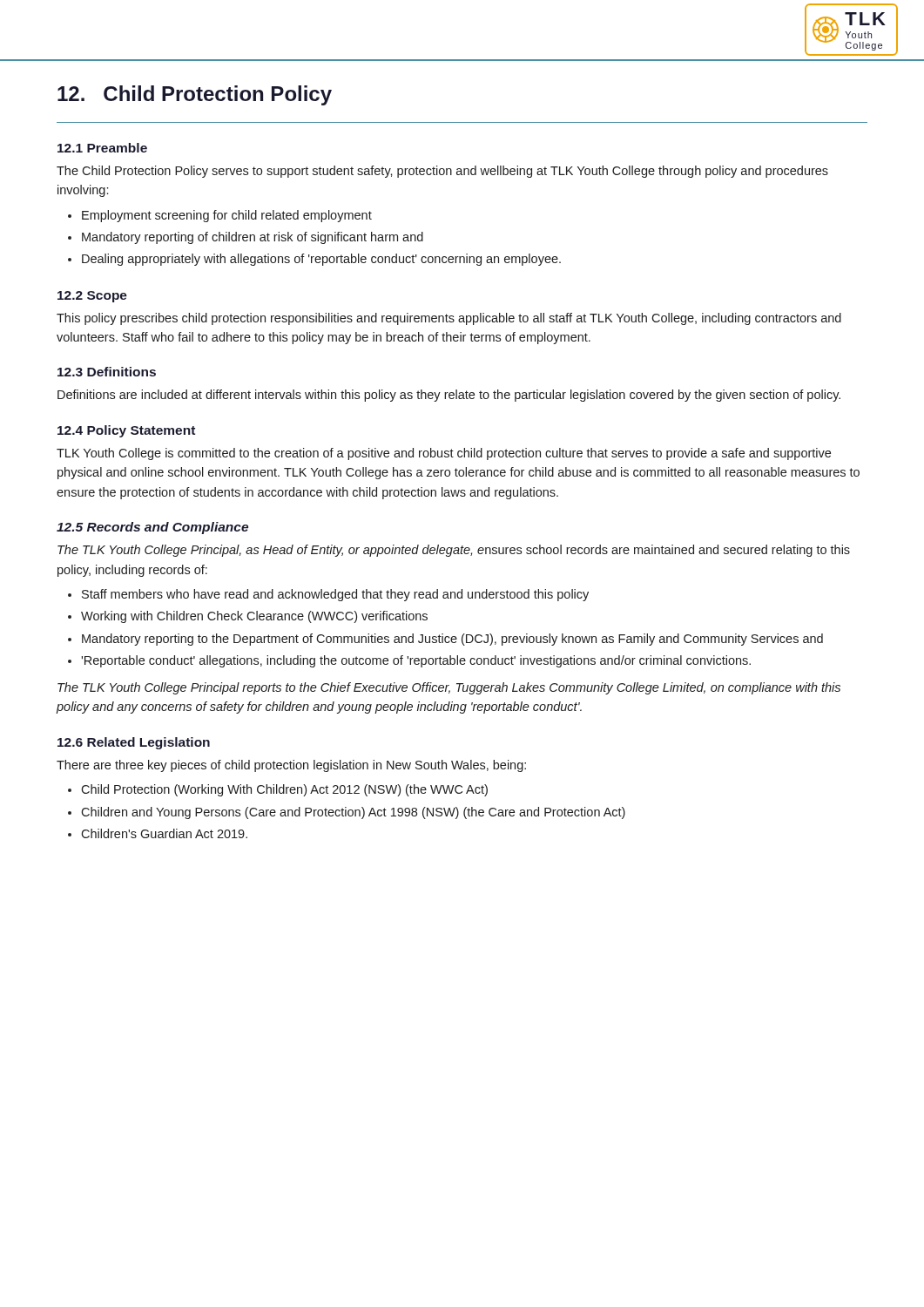
Task: Click on the block starting "12.5 Records and Compliance"
Action: (x=153, y=527)
